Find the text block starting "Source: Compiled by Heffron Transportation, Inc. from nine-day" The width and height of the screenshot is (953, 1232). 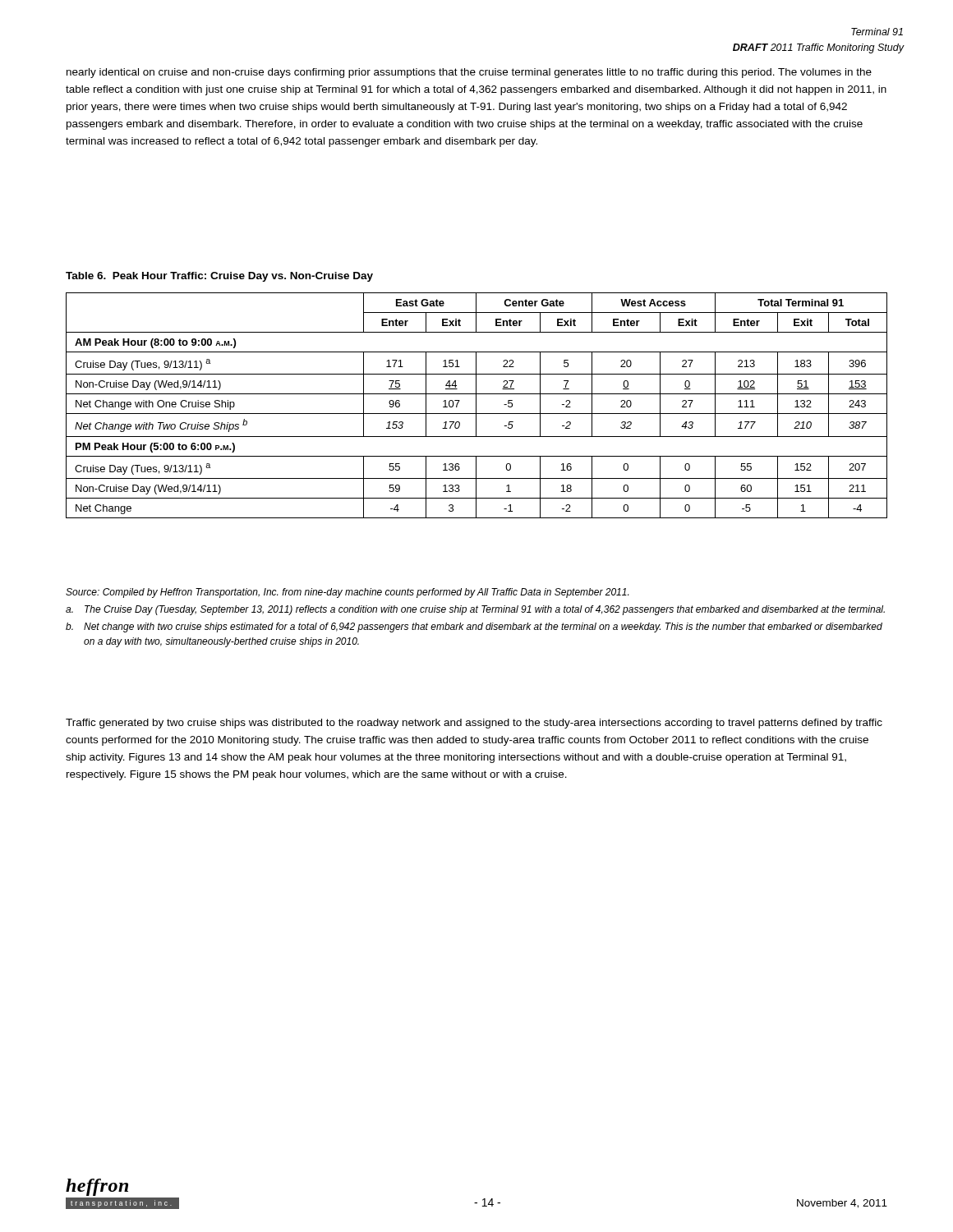click(476, 617)
